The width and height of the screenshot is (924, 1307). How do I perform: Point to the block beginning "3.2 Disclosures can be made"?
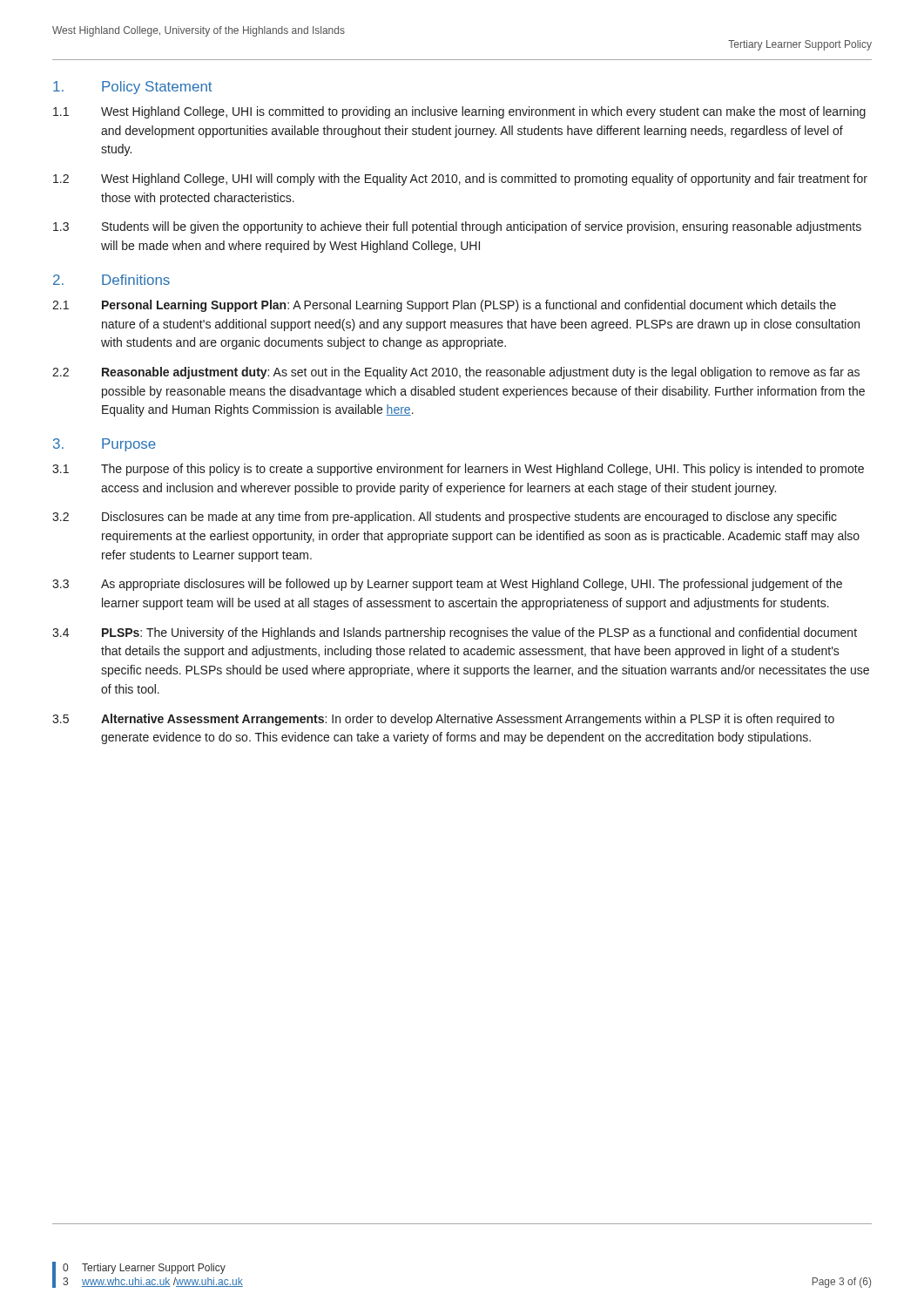click(462, 537)
